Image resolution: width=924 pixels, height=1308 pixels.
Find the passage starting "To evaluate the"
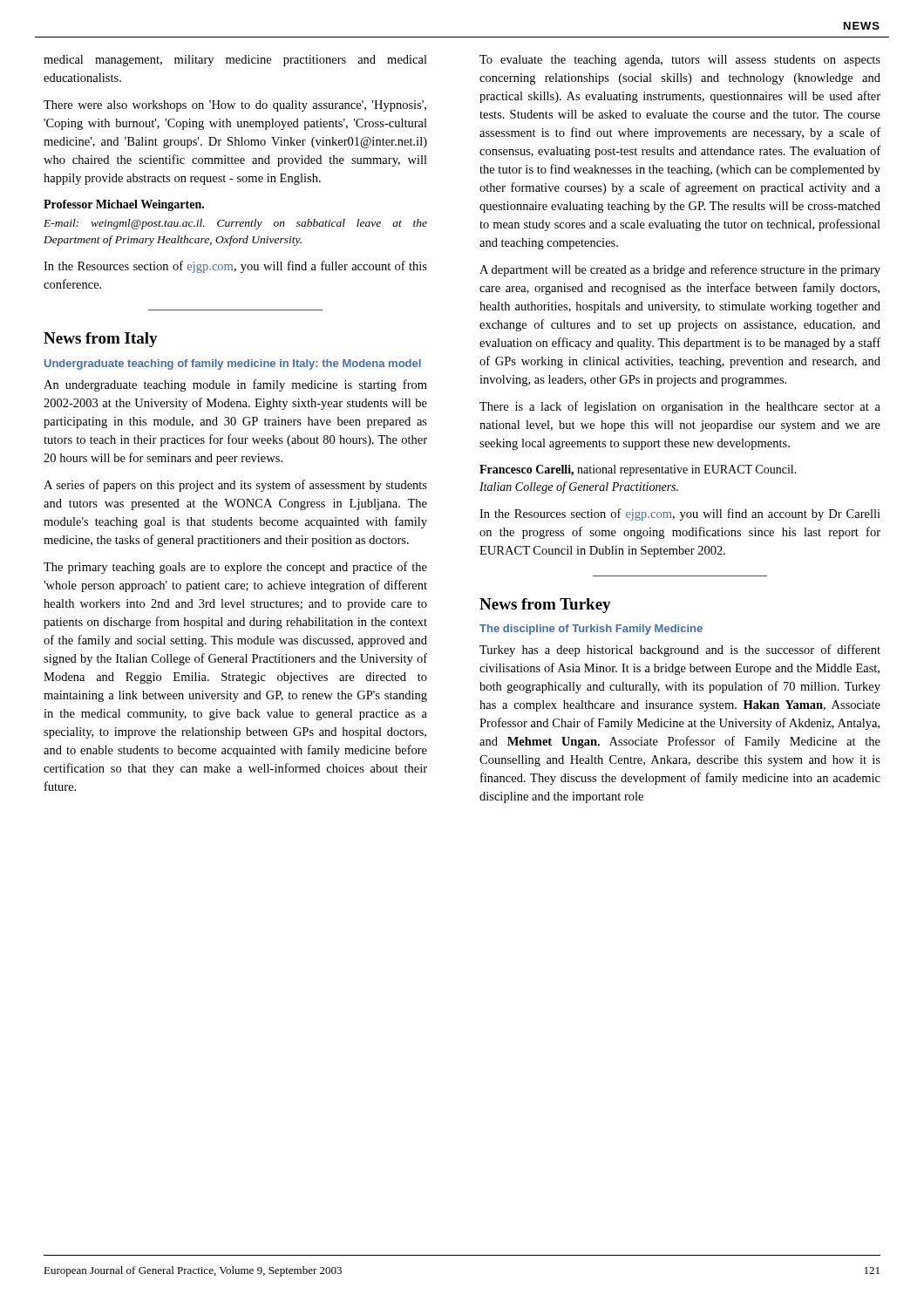pyautogui.click(x=680, y=151)
